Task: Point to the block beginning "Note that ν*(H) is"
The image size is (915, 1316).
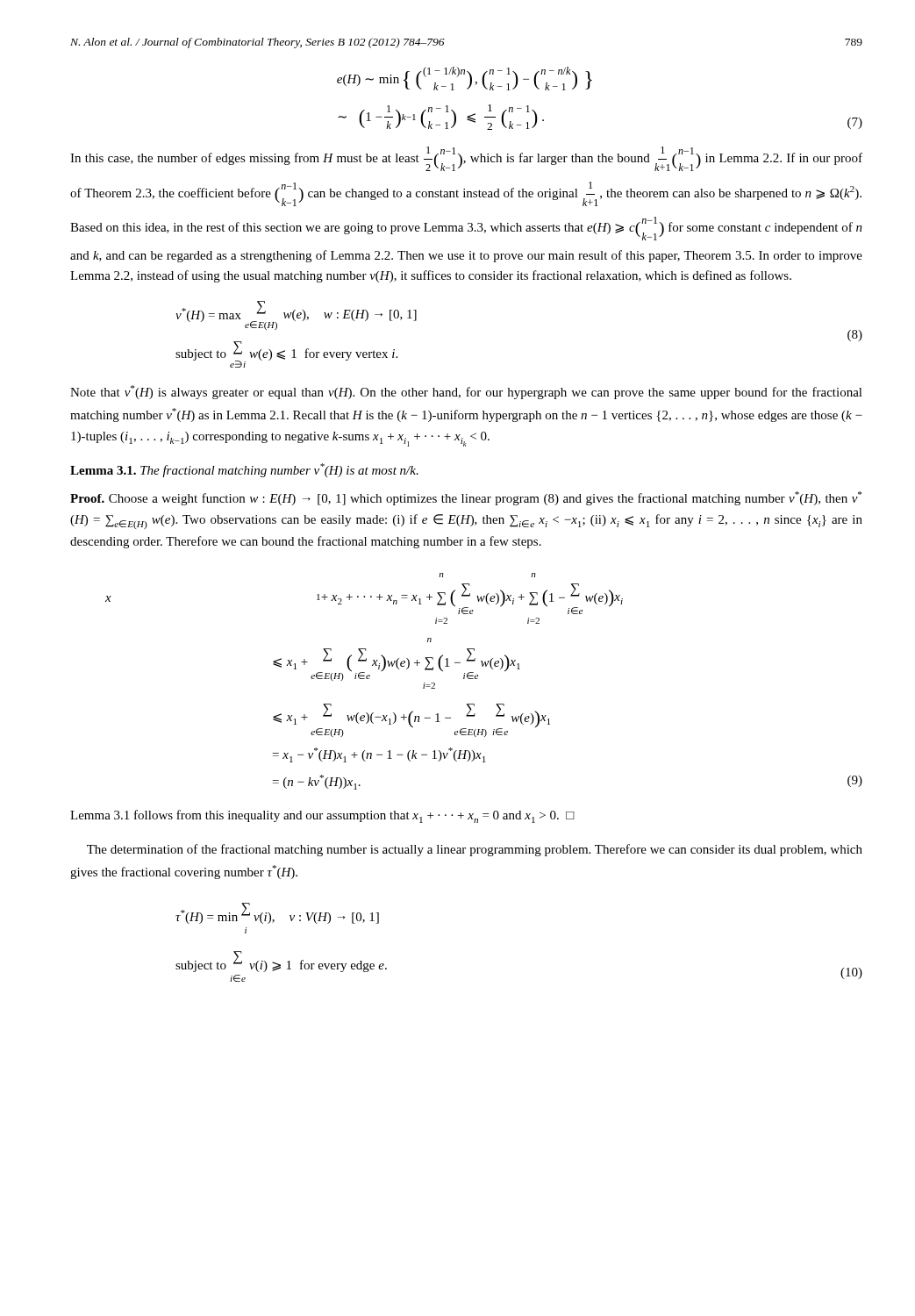Action: [x=466, y=415]
